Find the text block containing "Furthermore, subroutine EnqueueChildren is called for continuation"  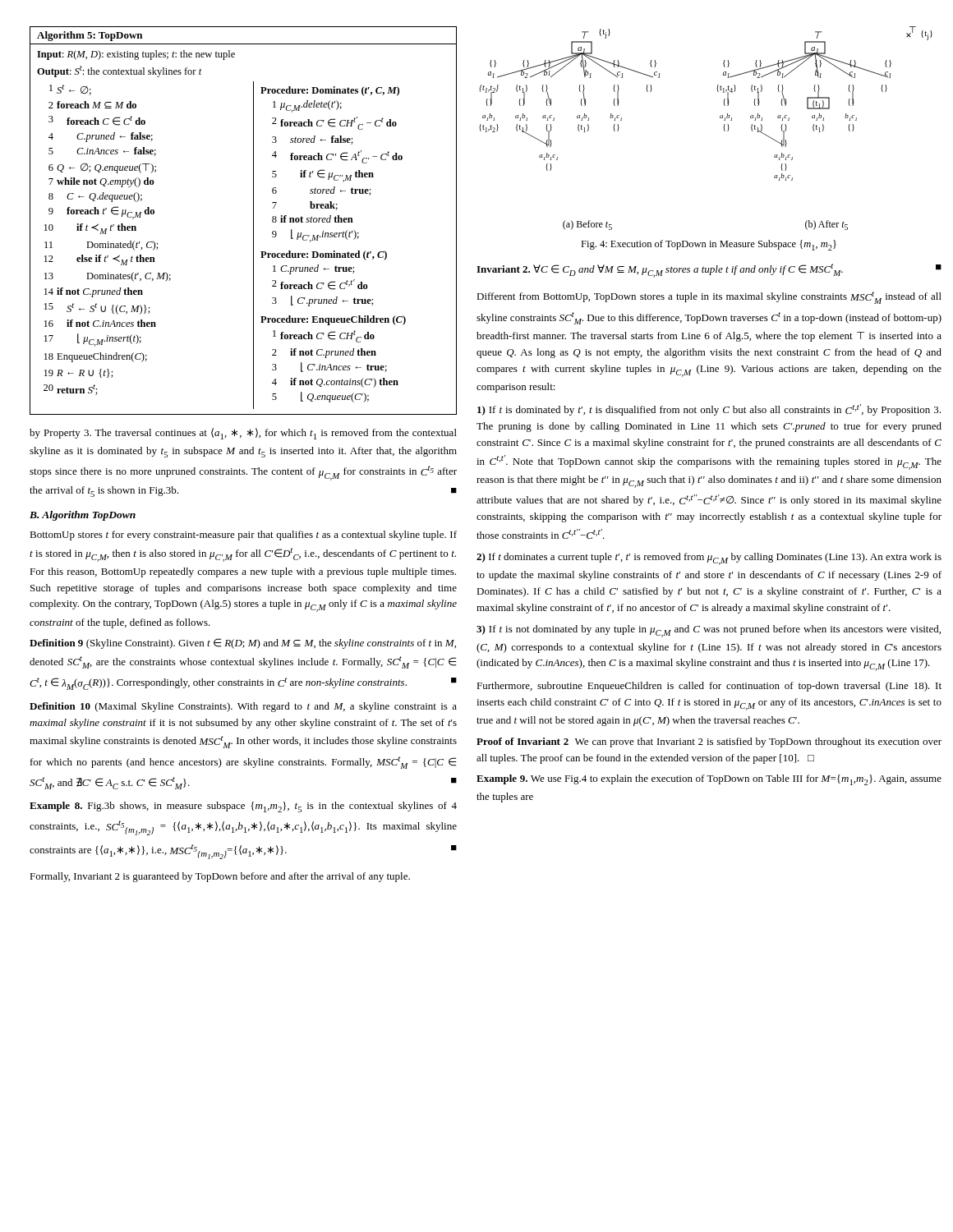[709, 703]
